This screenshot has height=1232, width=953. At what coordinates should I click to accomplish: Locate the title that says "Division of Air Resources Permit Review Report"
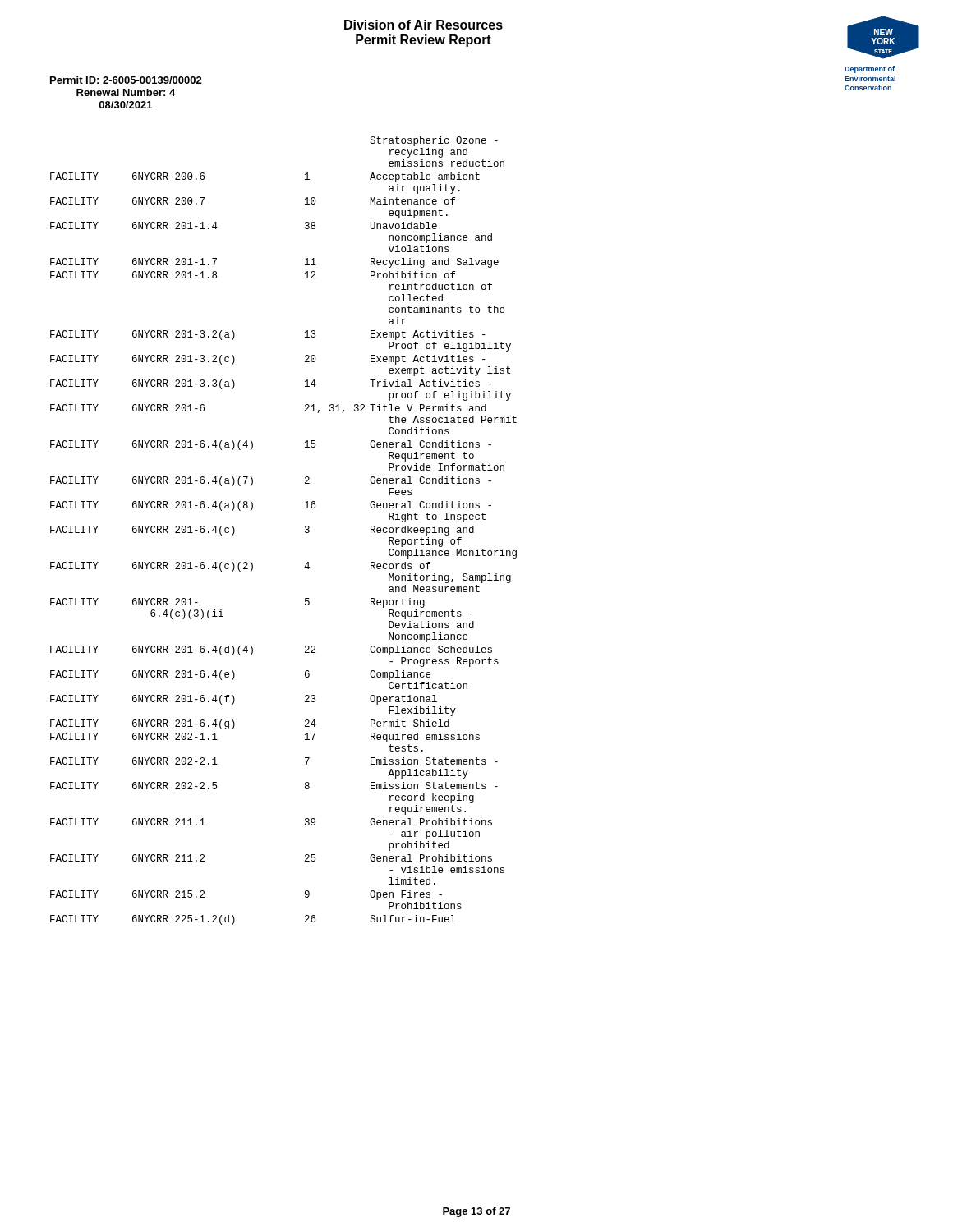(423, 33)
